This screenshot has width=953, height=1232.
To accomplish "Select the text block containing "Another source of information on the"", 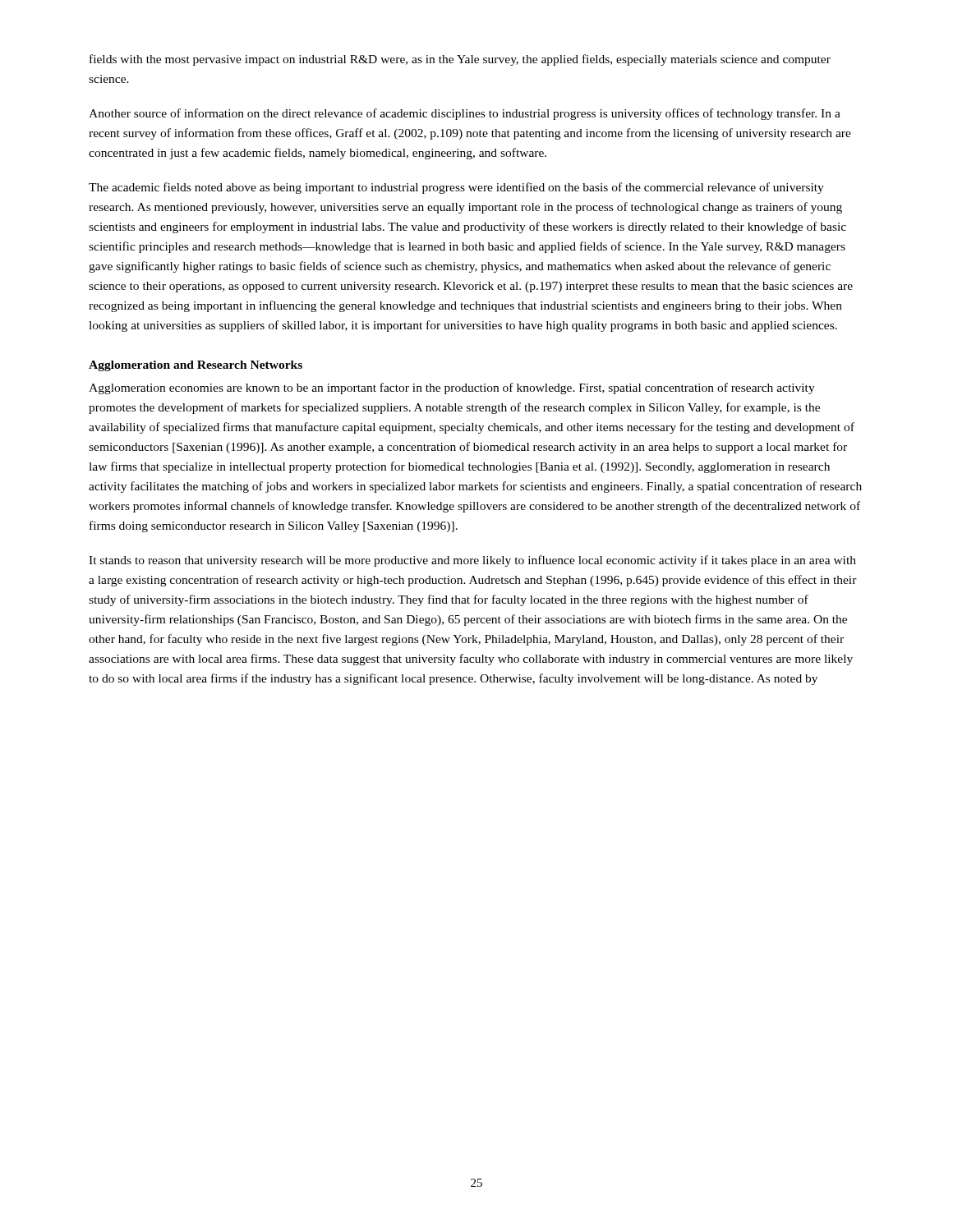I will click(470, 133).
